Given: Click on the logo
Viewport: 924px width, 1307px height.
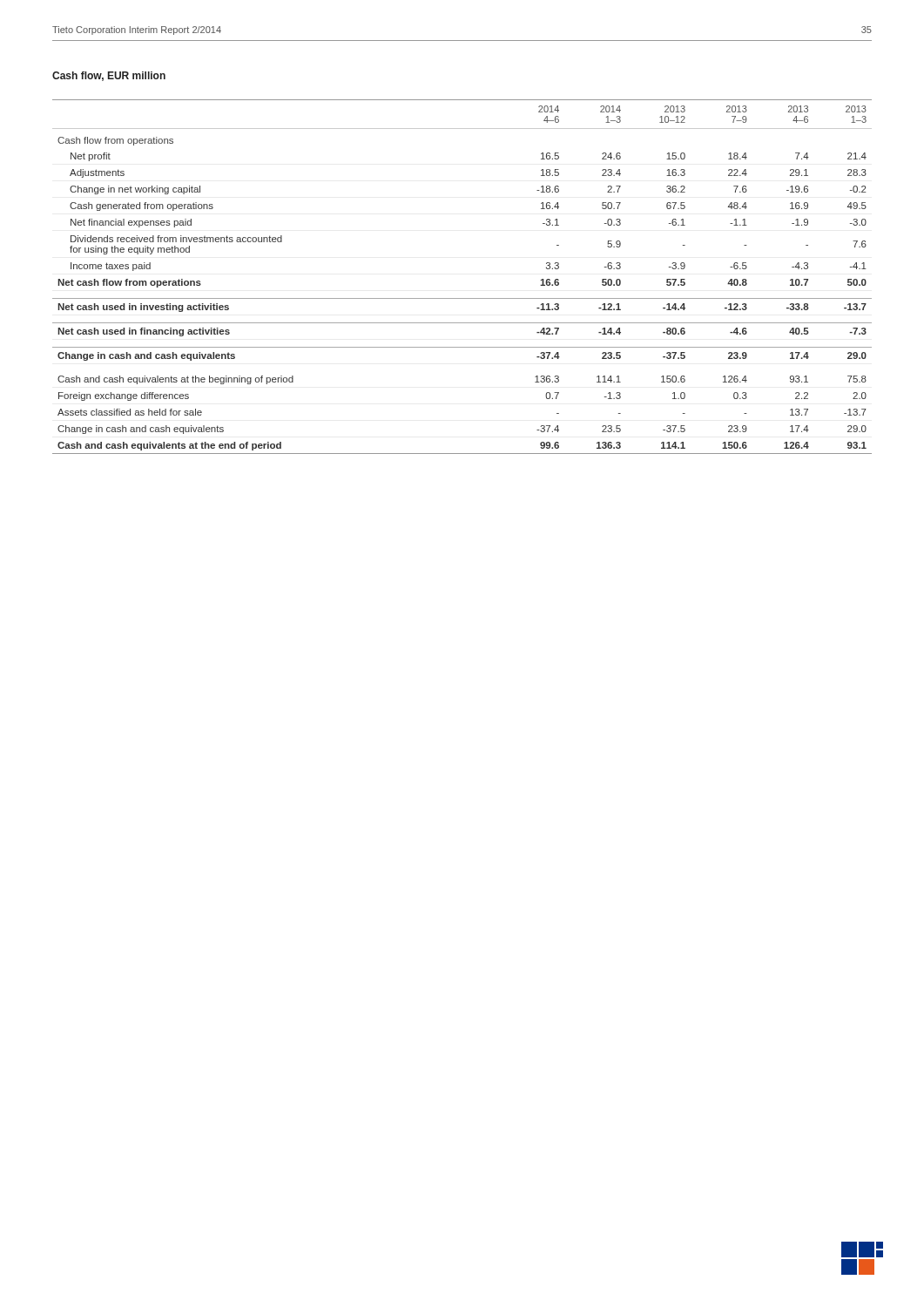Looking at the screenshot, I should click(x=865, y=1261).
